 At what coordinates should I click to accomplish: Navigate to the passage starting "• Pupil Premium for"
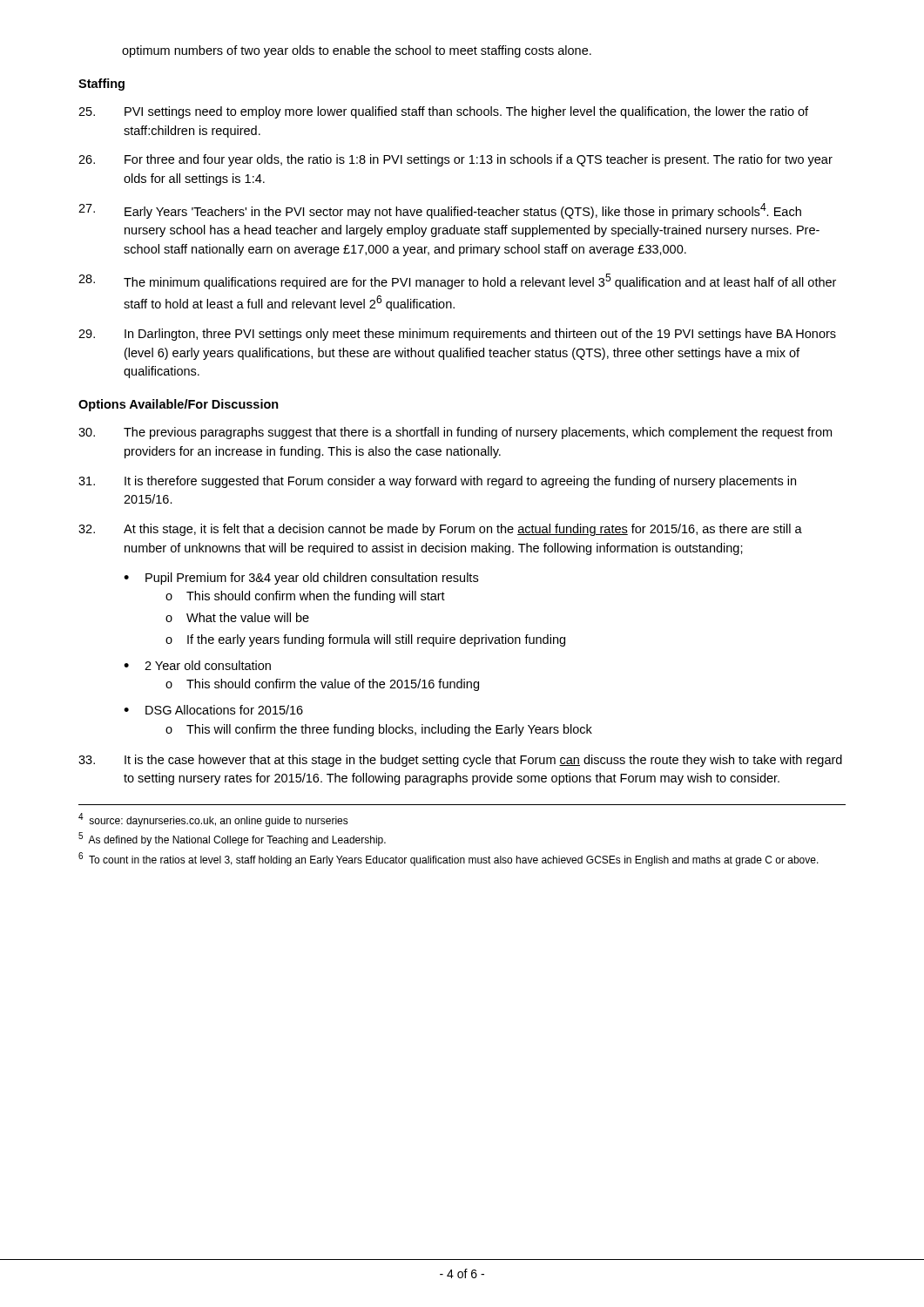pos(301,579)
